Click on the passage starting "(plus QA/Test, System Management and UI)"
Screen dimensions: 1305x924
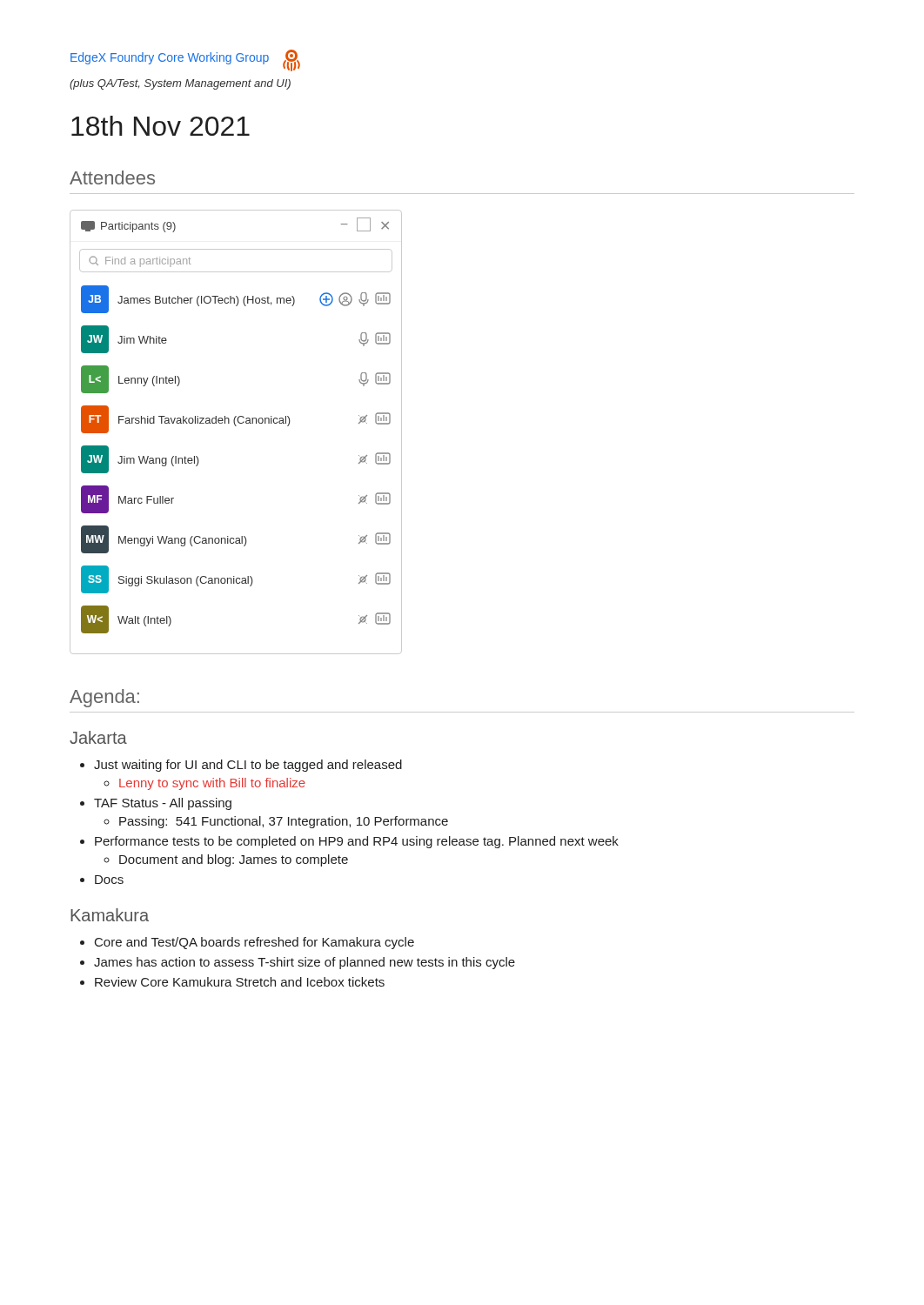pyautogui.click(x=180, y=83)
